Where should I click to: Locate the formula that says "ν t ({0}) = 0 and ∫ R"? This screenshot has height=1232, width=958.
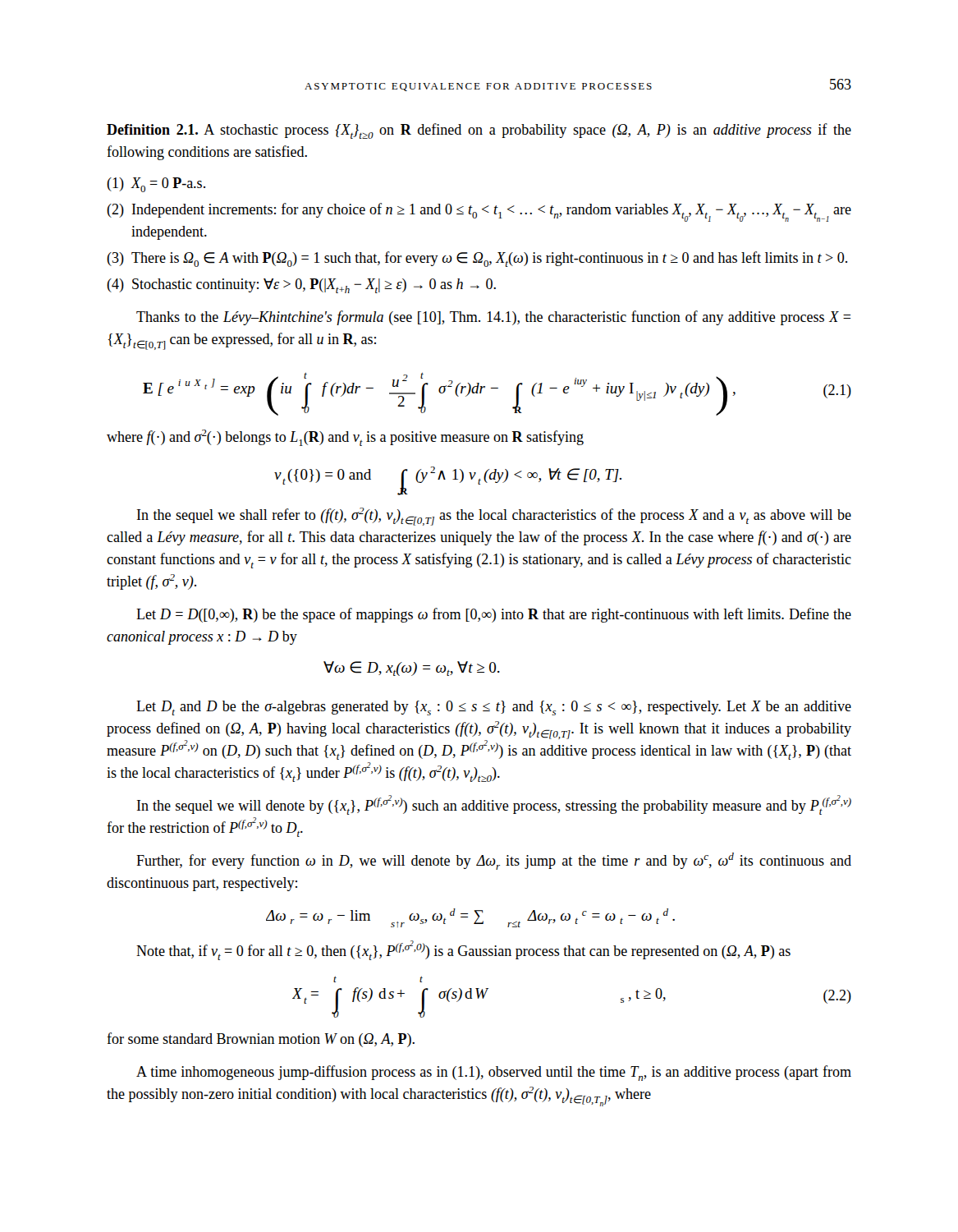[479, 476]
